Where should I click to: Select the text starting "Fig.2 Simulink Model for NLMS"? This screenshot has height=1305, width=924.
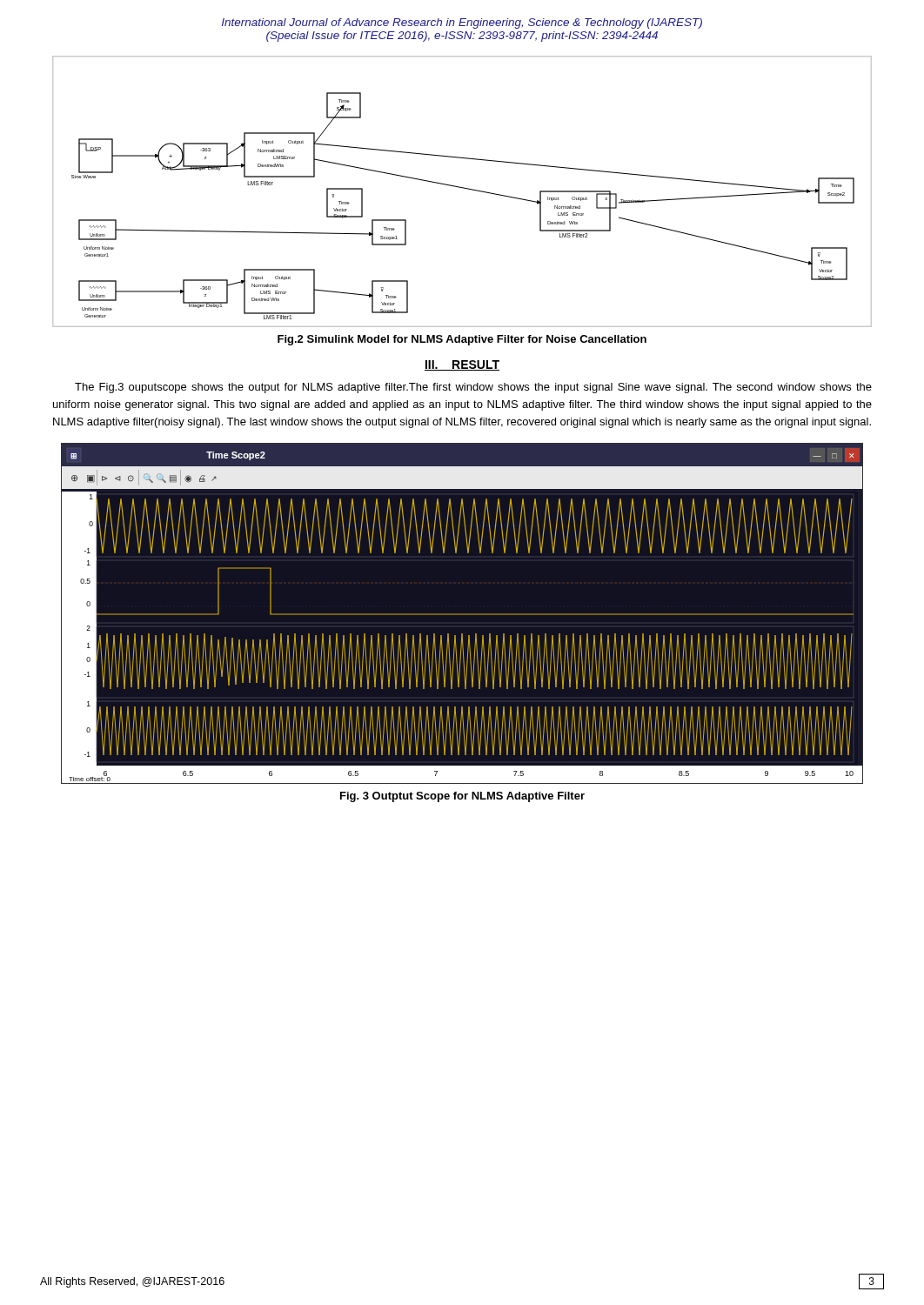462,339
